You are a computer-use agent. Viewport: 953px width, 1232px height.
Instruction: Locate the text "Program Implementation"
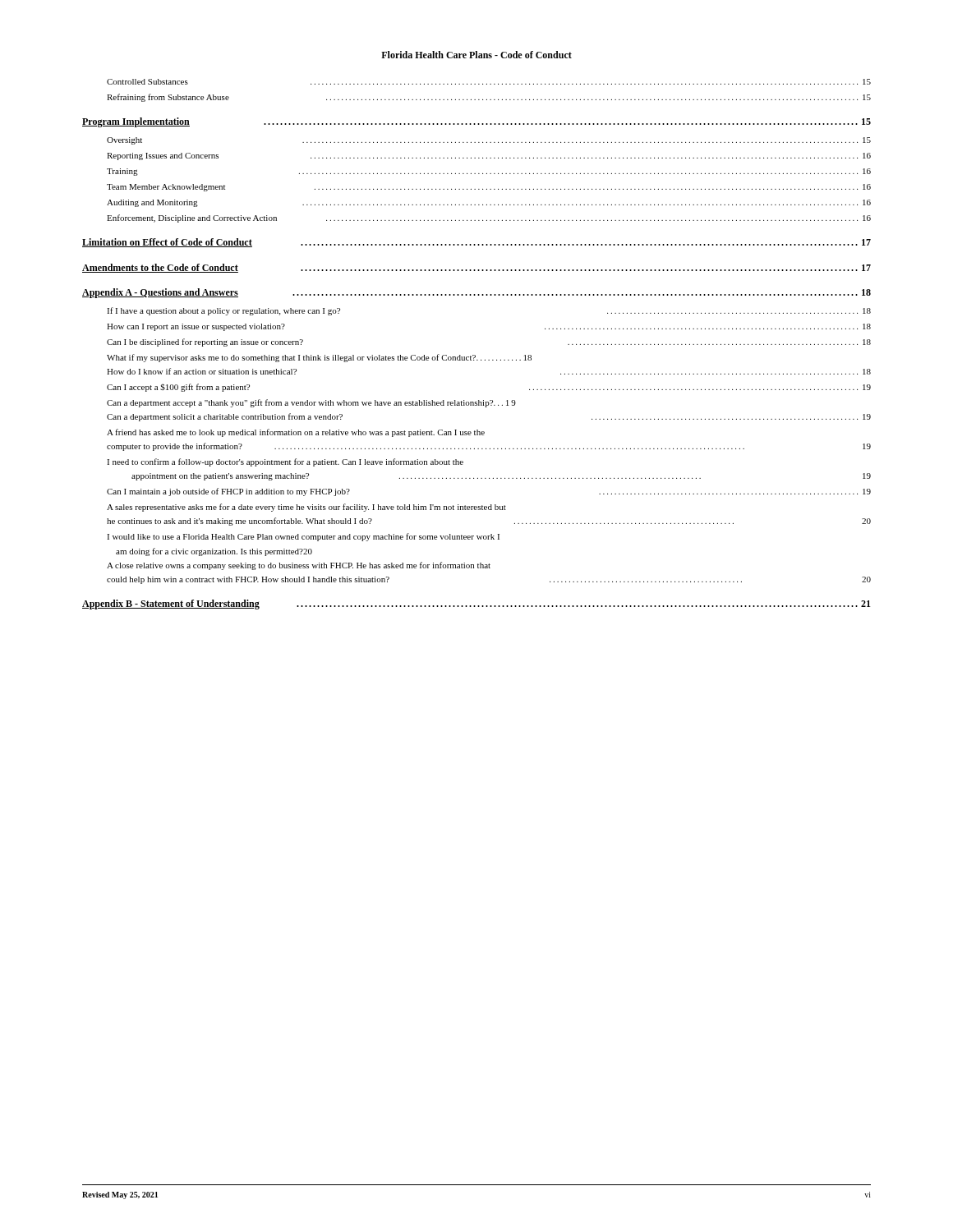point(476,123)
